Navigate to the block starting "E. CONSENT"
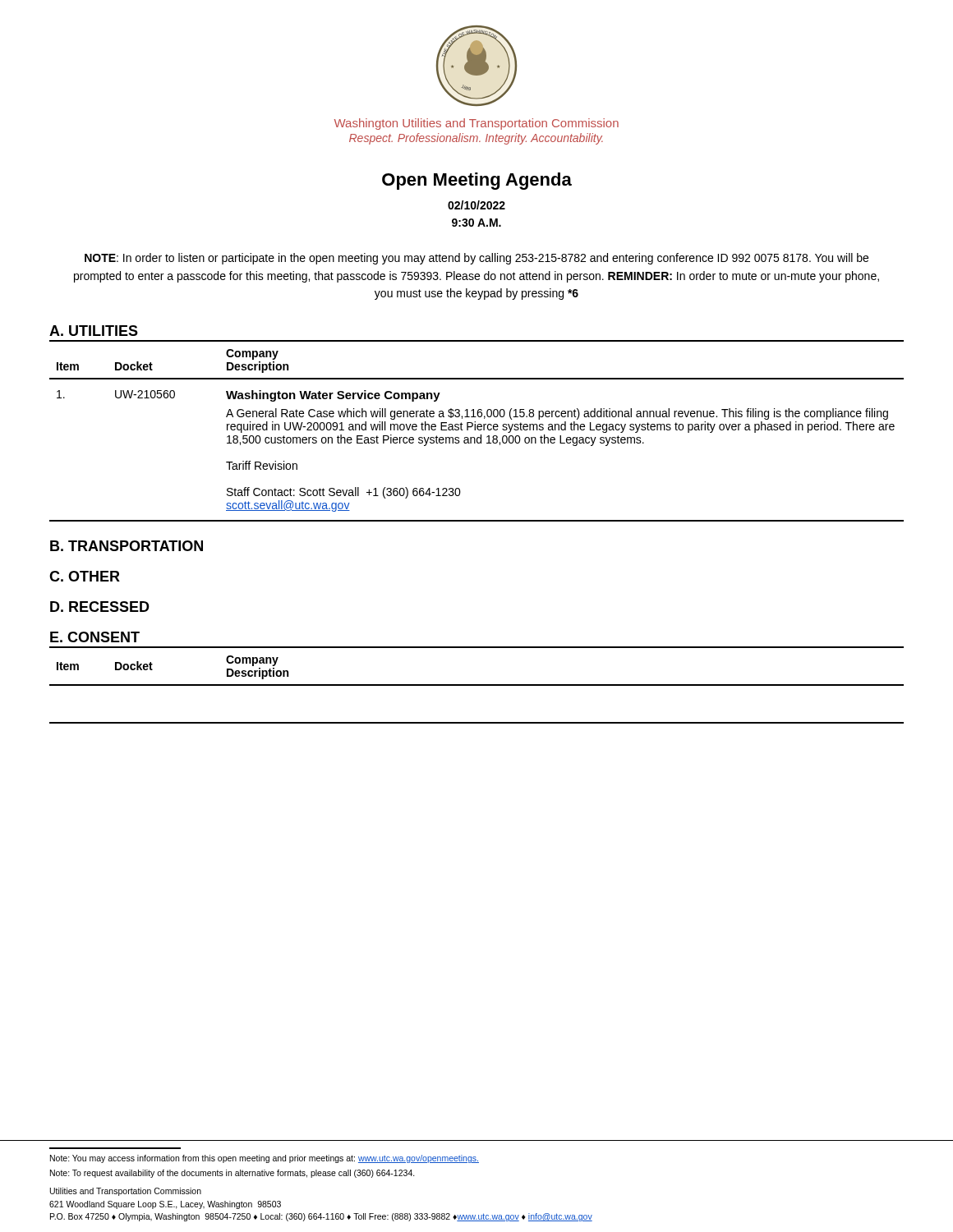Viewport: 953px width, 1232px height. pyautogui.click(x=94, y=637)
